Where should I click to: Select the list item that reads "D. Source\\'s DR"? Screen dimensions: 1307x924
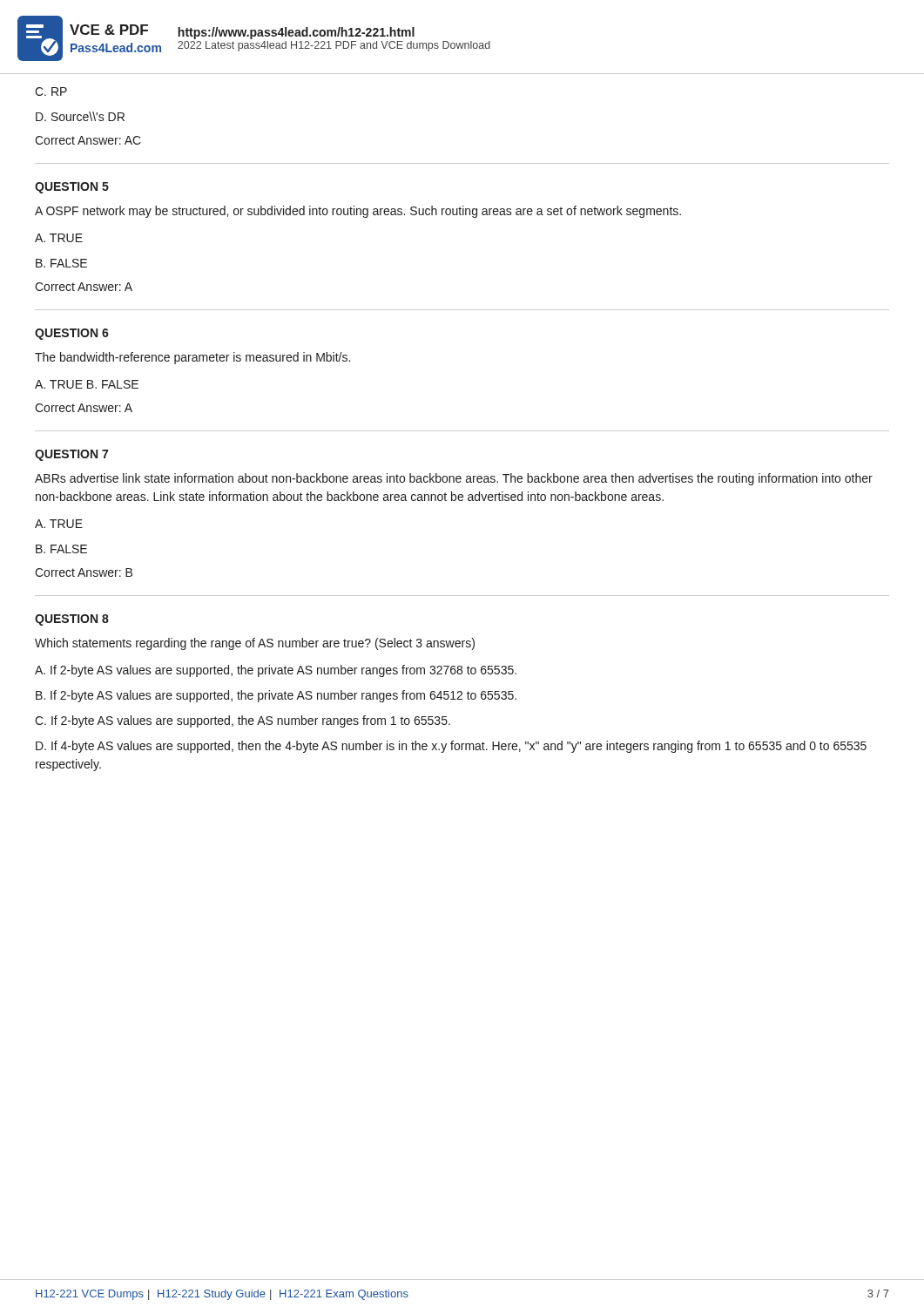(x=80, y=117)
